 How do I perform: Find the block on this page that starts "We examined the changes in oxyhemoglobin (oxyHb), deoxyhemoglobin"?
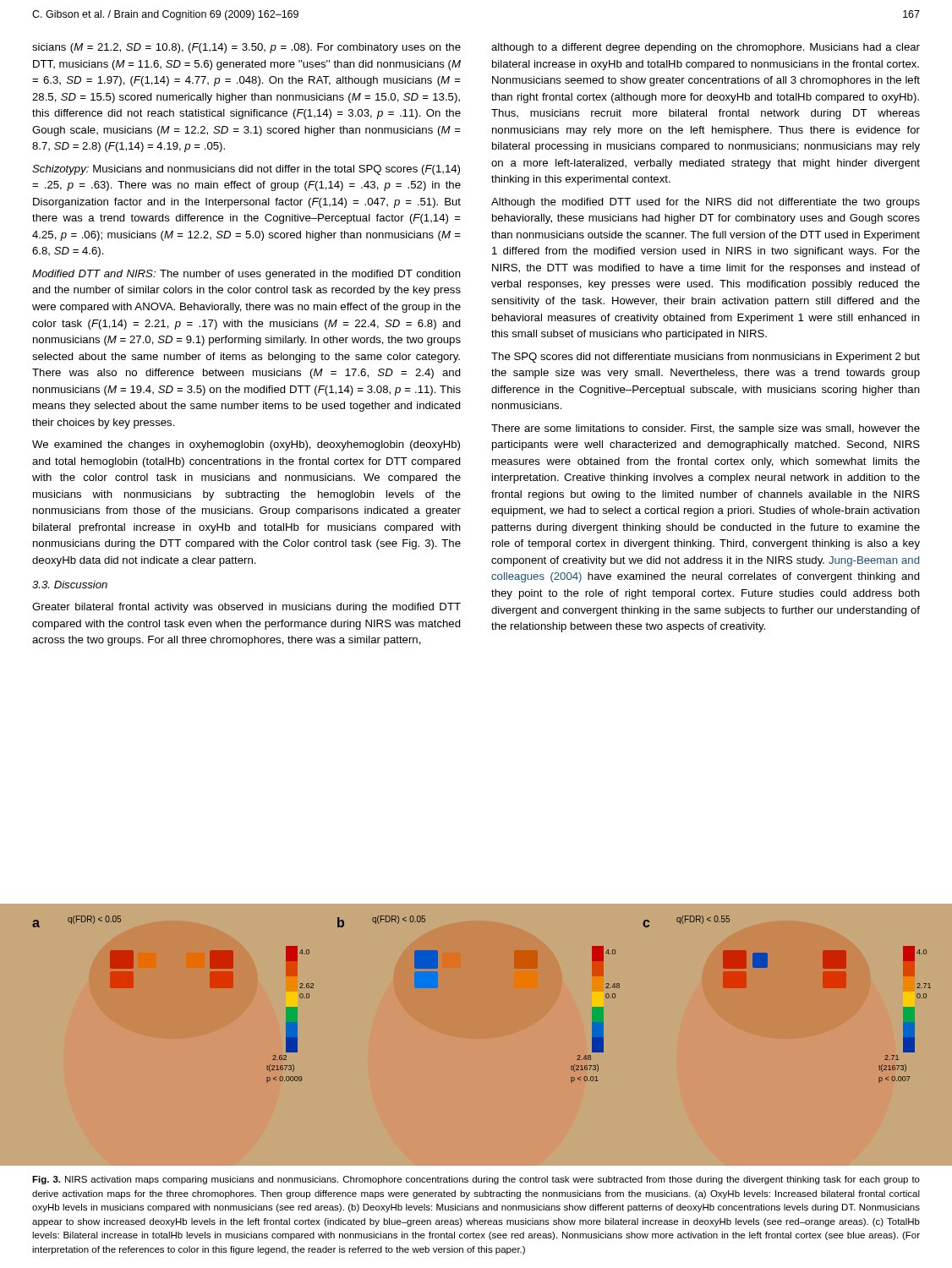pos(246,502)
